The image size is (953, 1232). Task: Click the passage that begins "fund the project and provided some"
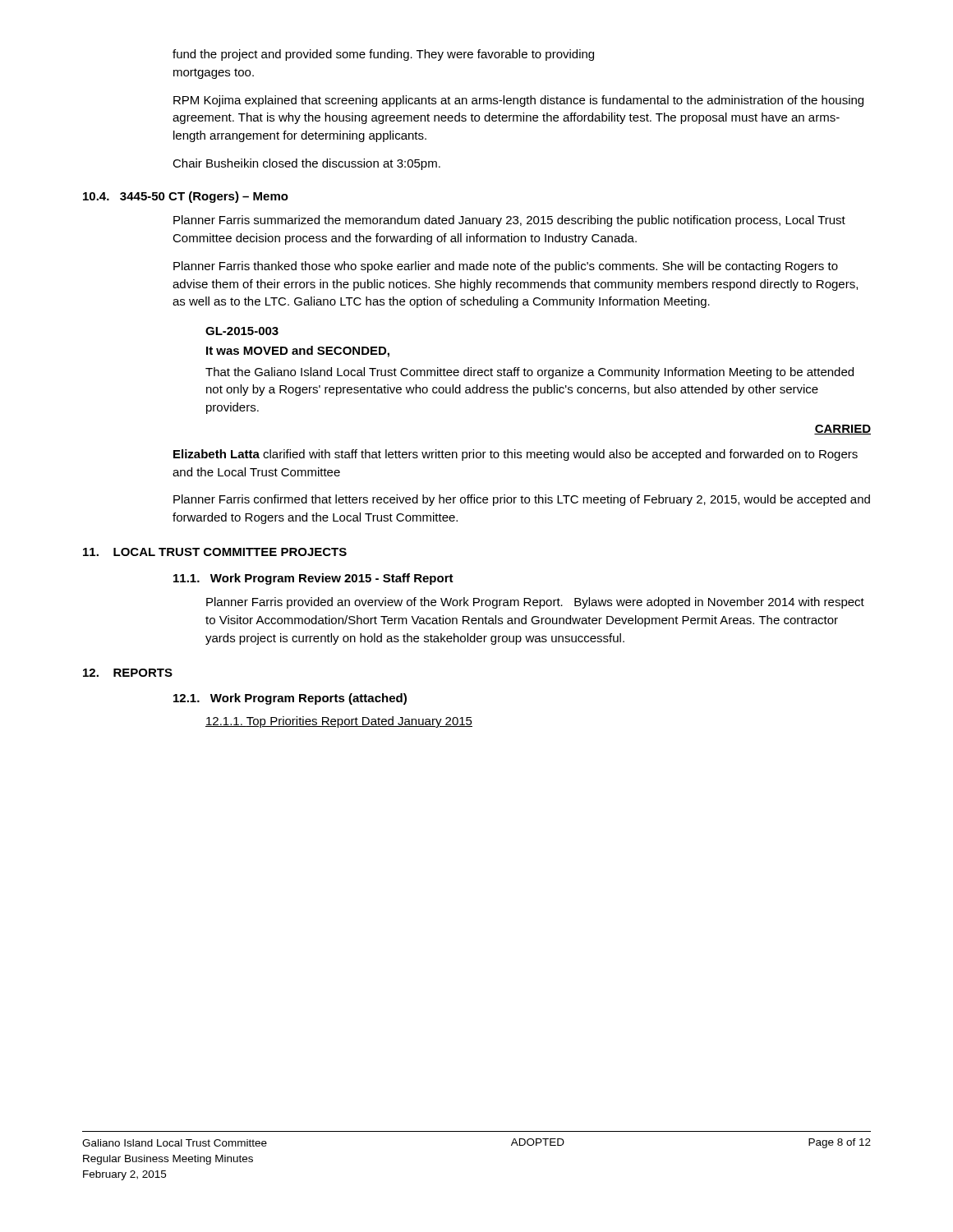[x=522, y=63]
